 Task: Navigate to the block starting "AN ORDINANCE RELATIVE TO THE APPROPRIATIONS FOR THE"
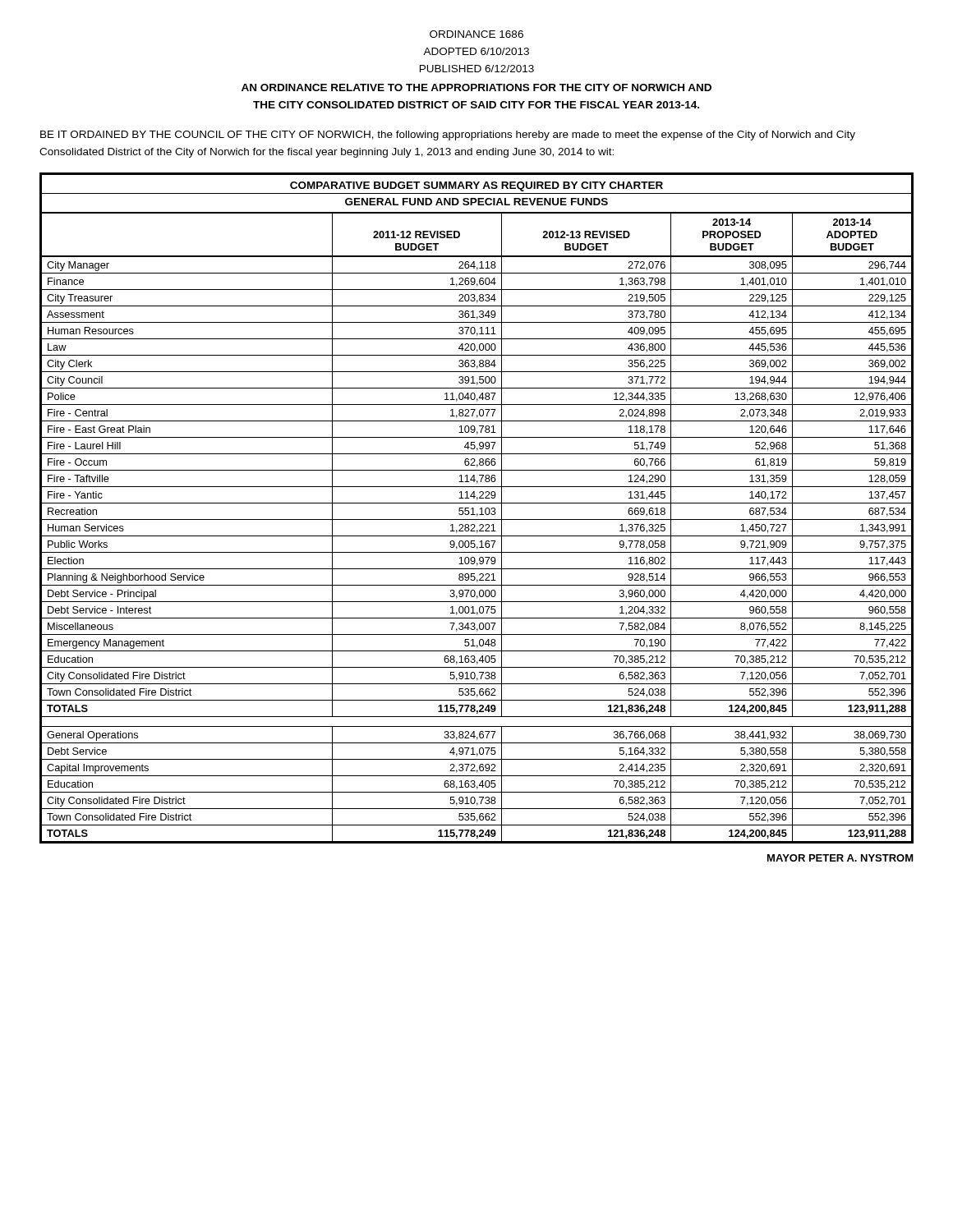pyautogui.click(x=476, y=96)
